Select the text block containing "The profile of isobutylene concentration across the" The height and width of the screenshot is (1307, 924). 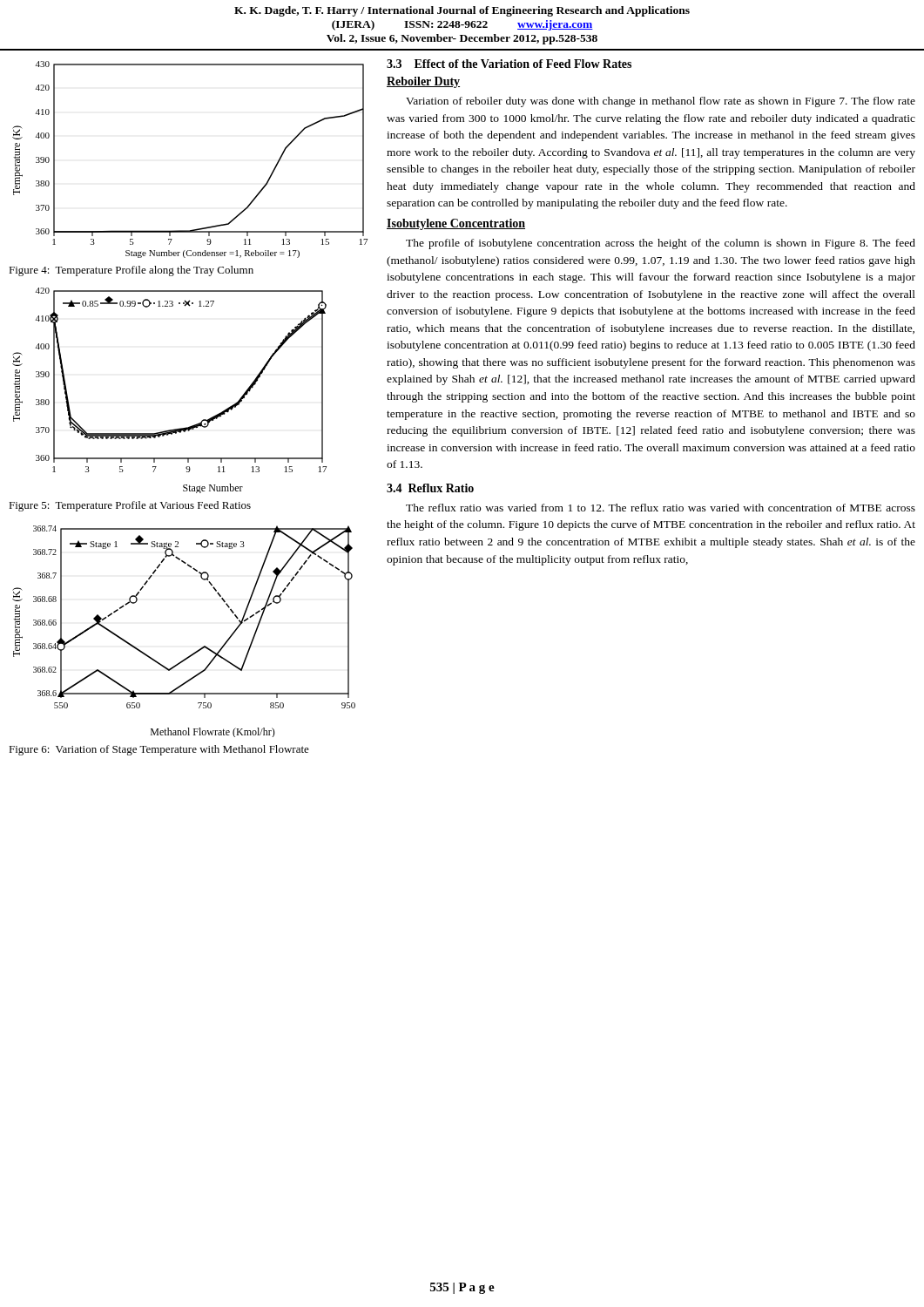(x=651, y=353)
